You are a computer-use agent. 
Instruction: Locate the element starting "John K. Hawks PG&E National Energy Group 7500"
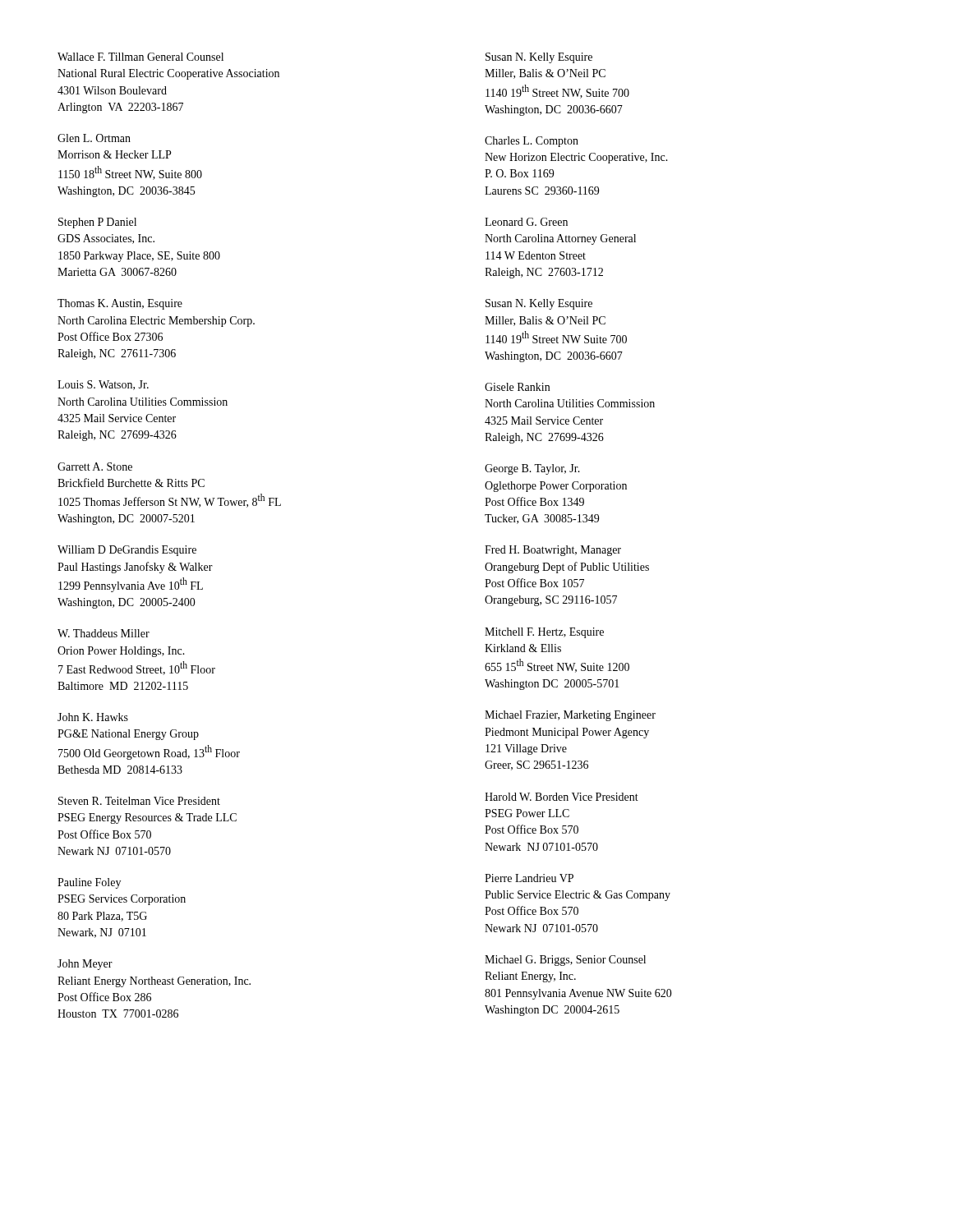(93, 717)
